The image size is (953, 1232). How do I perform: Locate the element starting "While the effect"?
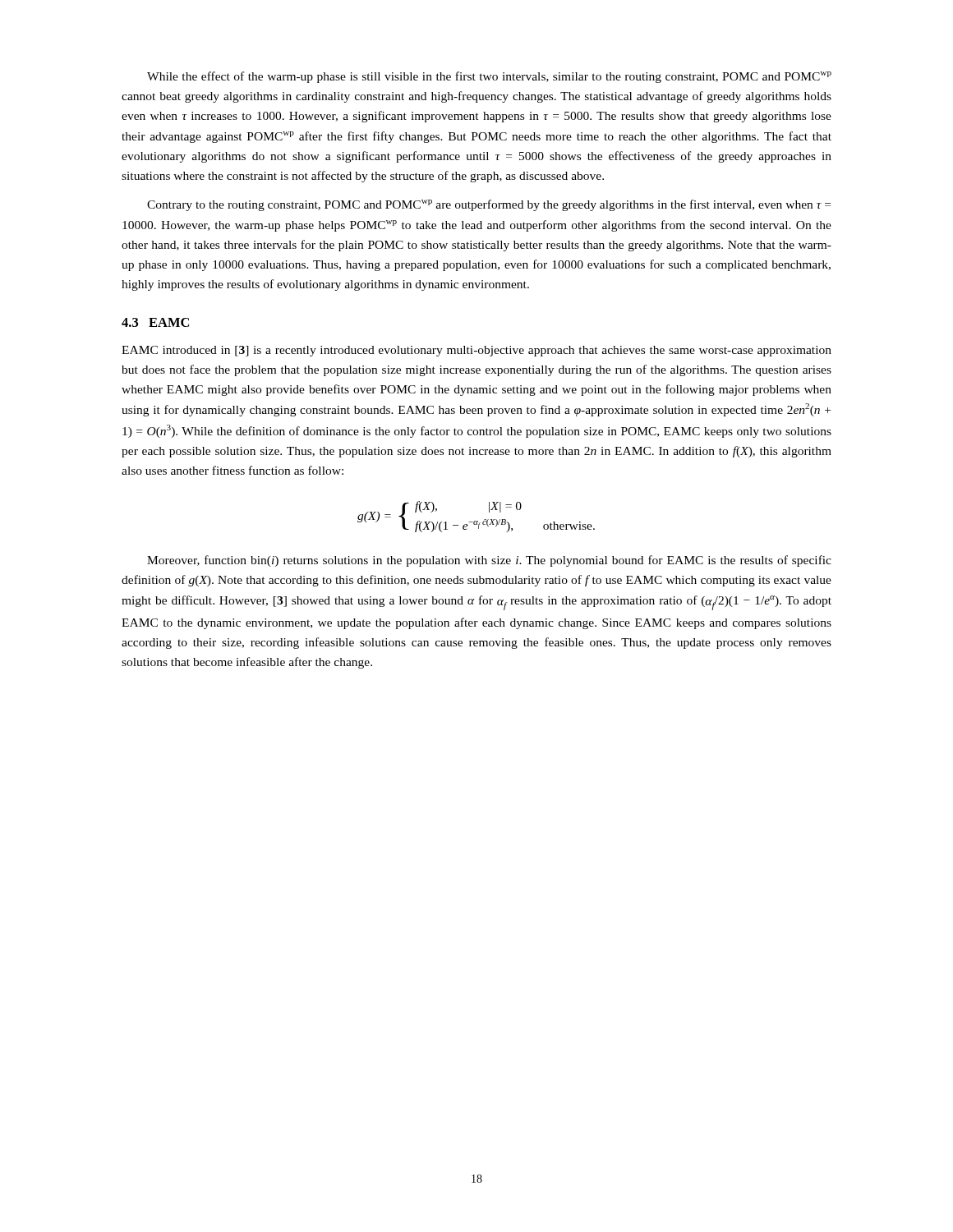pyautogui.click(x=476, y=180)
